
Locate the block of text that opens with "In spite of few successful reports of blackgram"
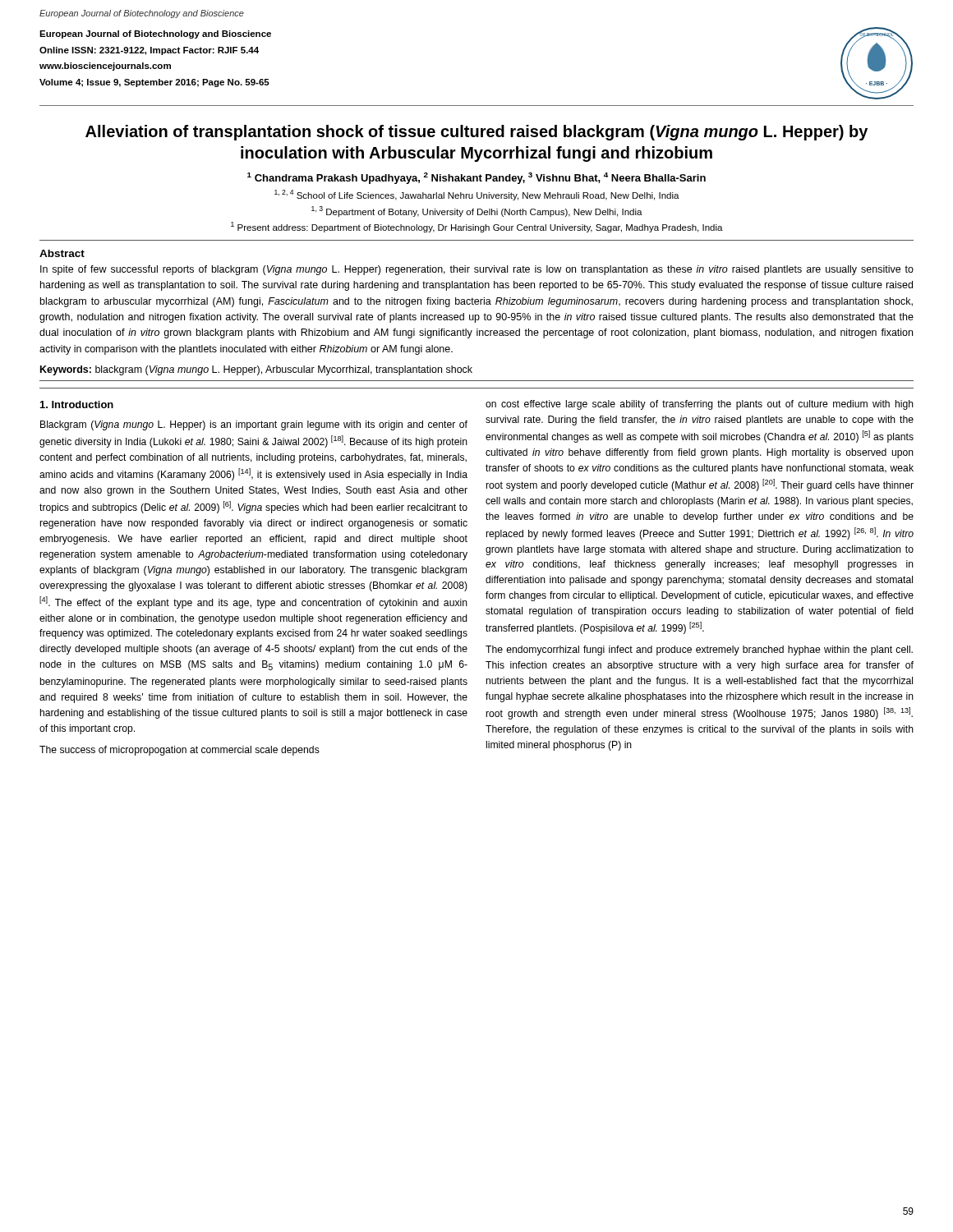pos(476,309)
